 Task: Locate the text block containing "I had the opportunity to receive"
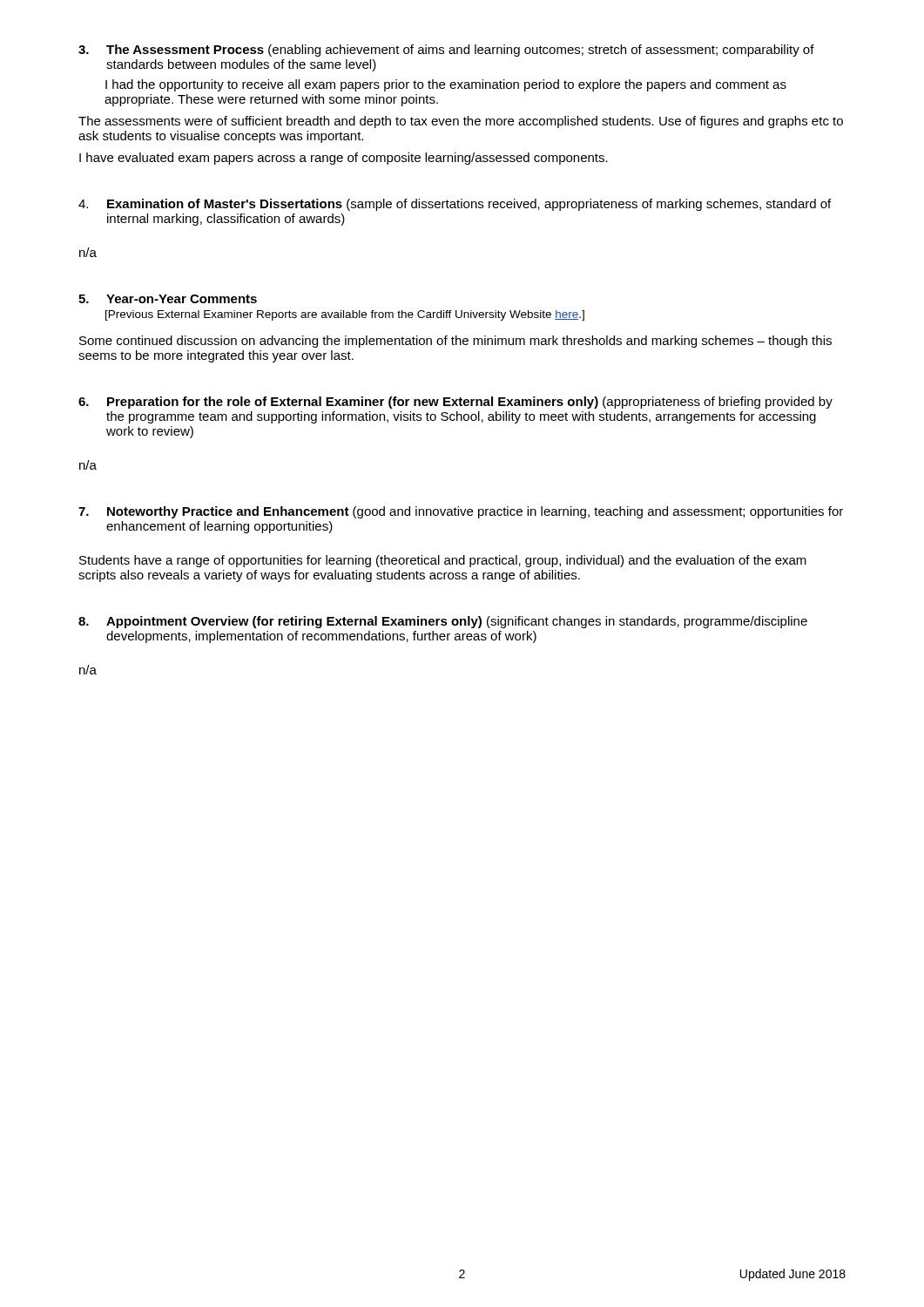pyautogui.click(x=445, y=91)
